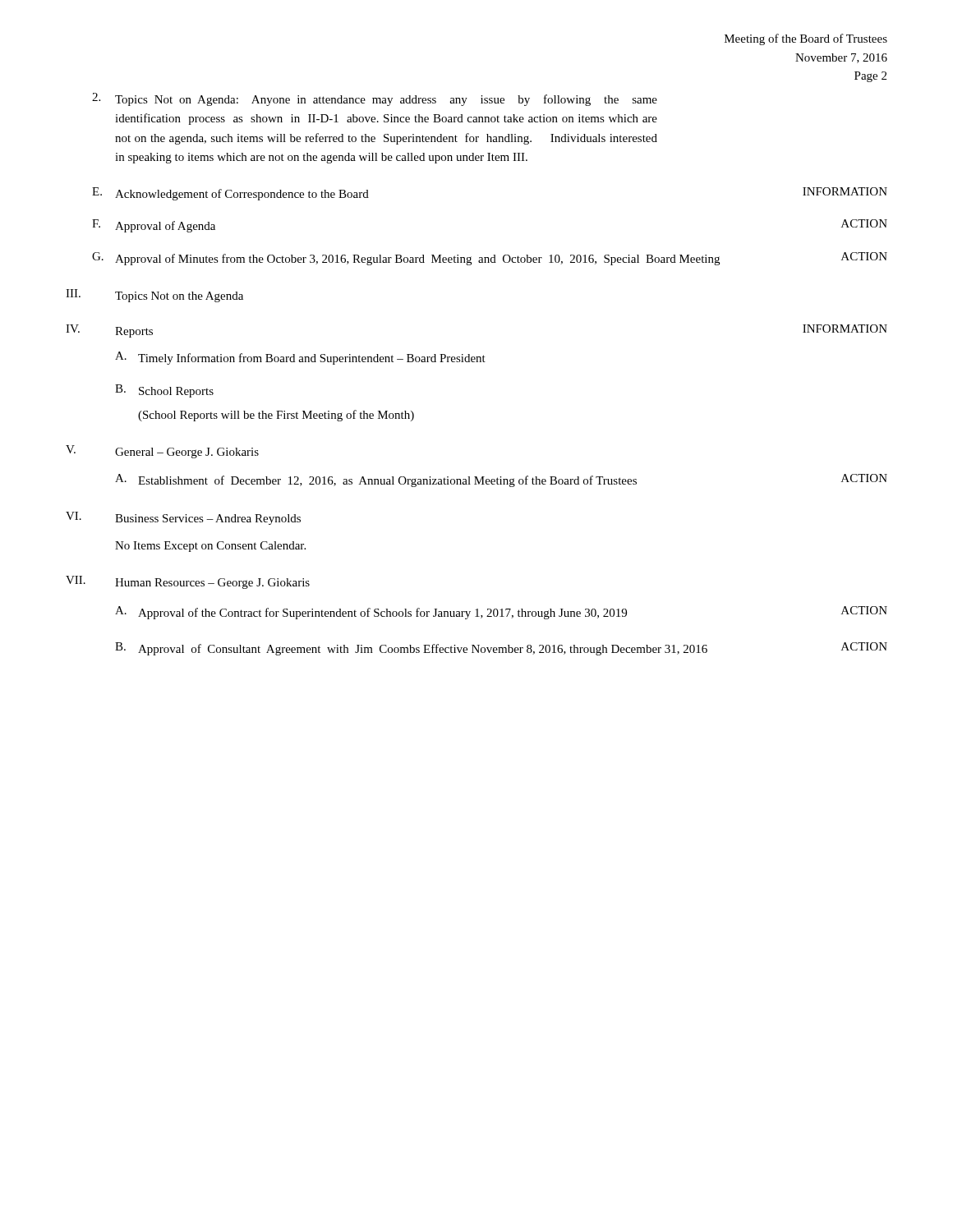The image size is (953, 1232).
Task: Find the list item that reads "B. School Reports"
Action: click(164, 391)
